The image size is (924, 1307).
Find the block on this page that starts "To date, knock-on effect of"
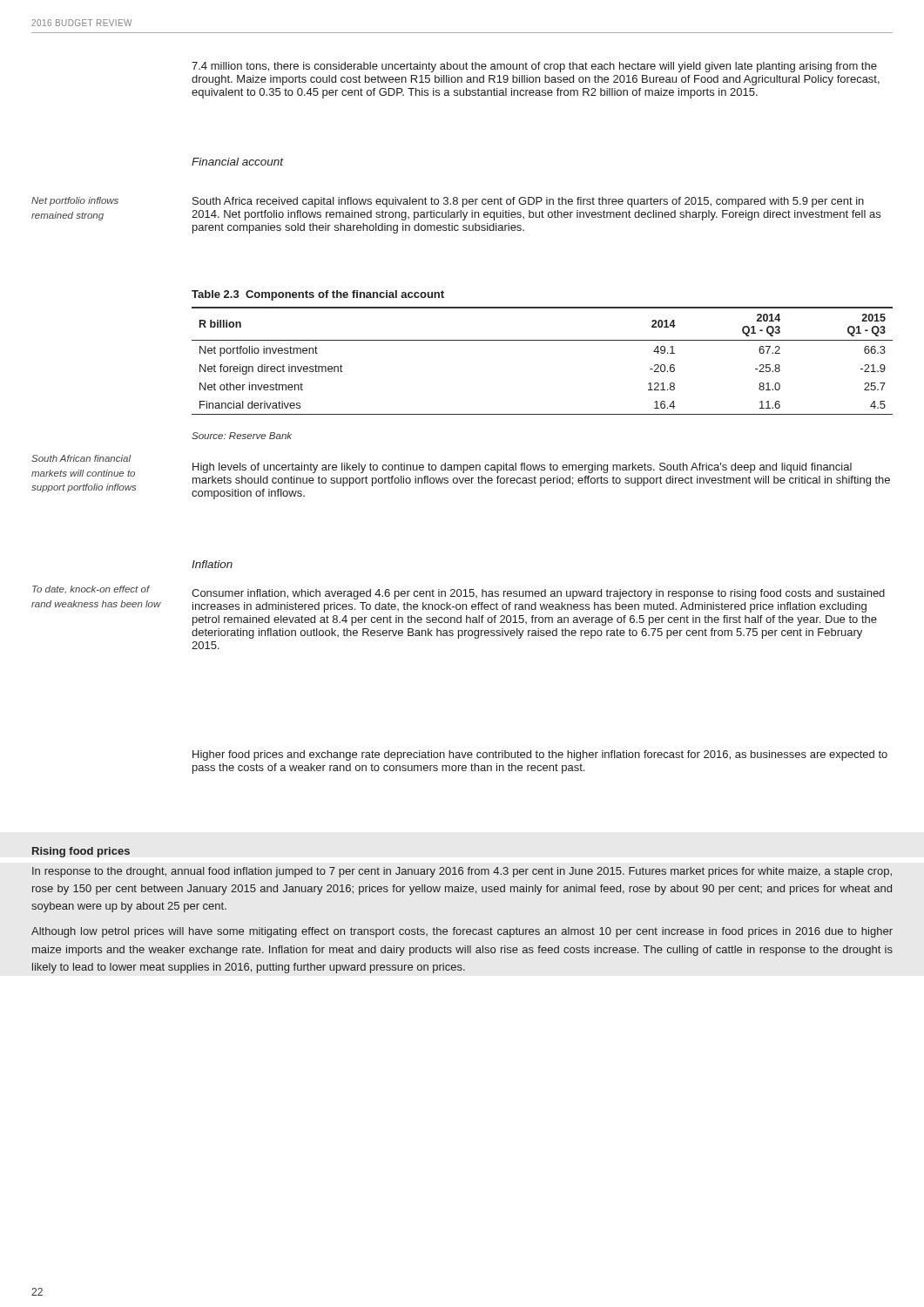[x=96, y=596]
